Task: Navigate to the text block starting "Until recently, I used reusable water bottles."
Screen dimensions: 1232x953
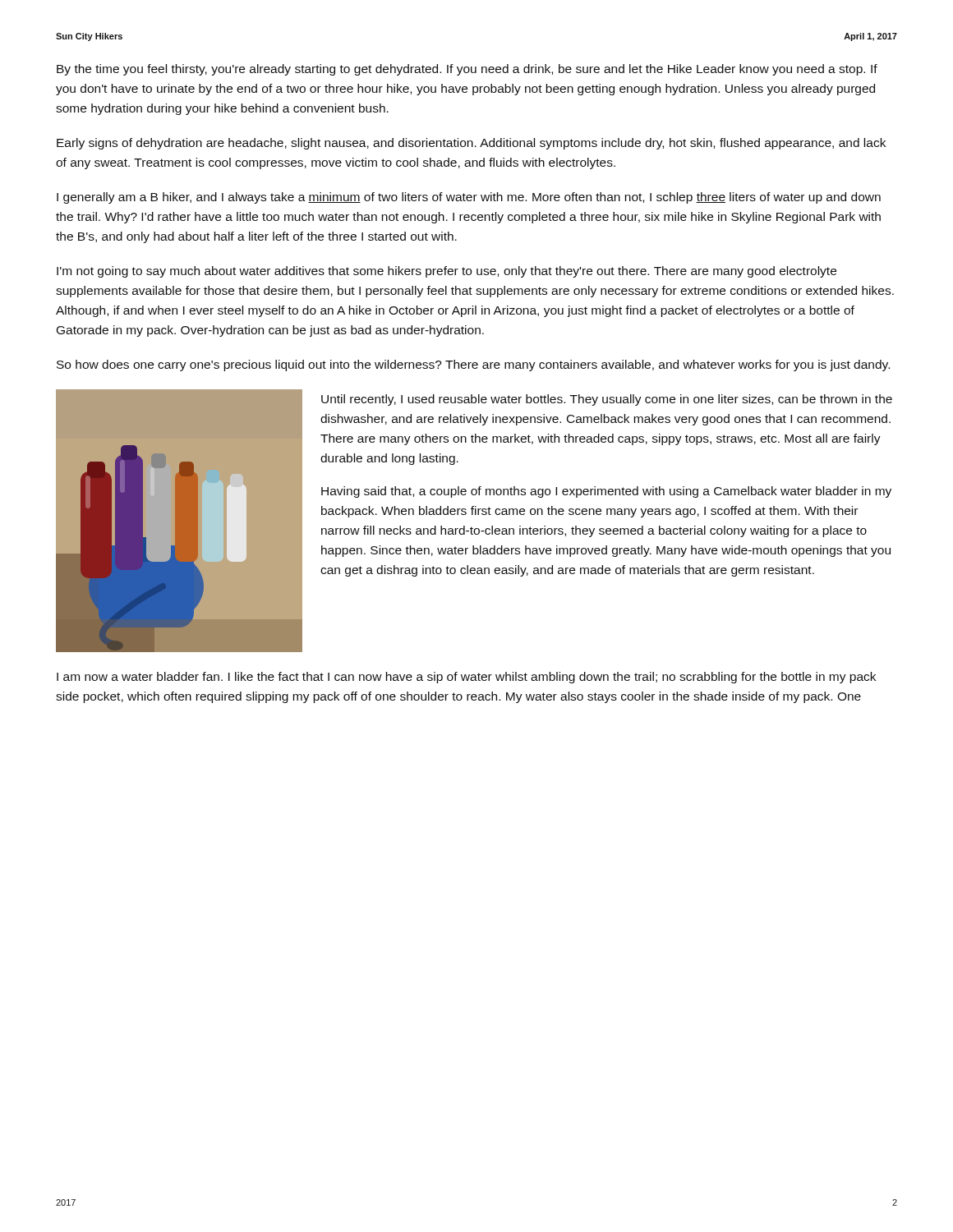Action: pyautogui.click(x=606, y=428)
